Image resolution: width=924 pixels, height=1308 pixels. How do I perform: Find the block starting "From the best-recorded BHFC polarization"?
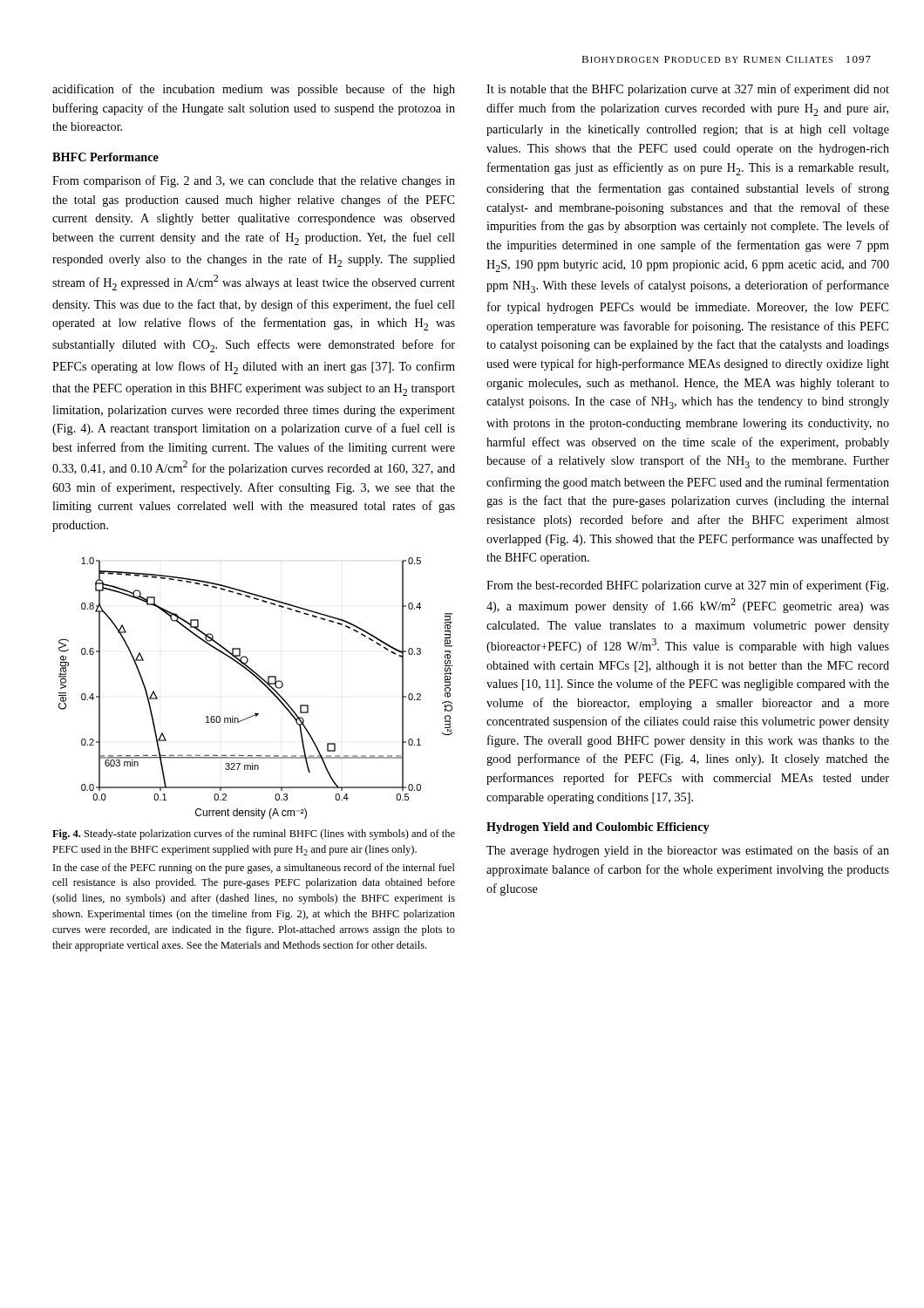pyautogui.click(x=688, y=691)
